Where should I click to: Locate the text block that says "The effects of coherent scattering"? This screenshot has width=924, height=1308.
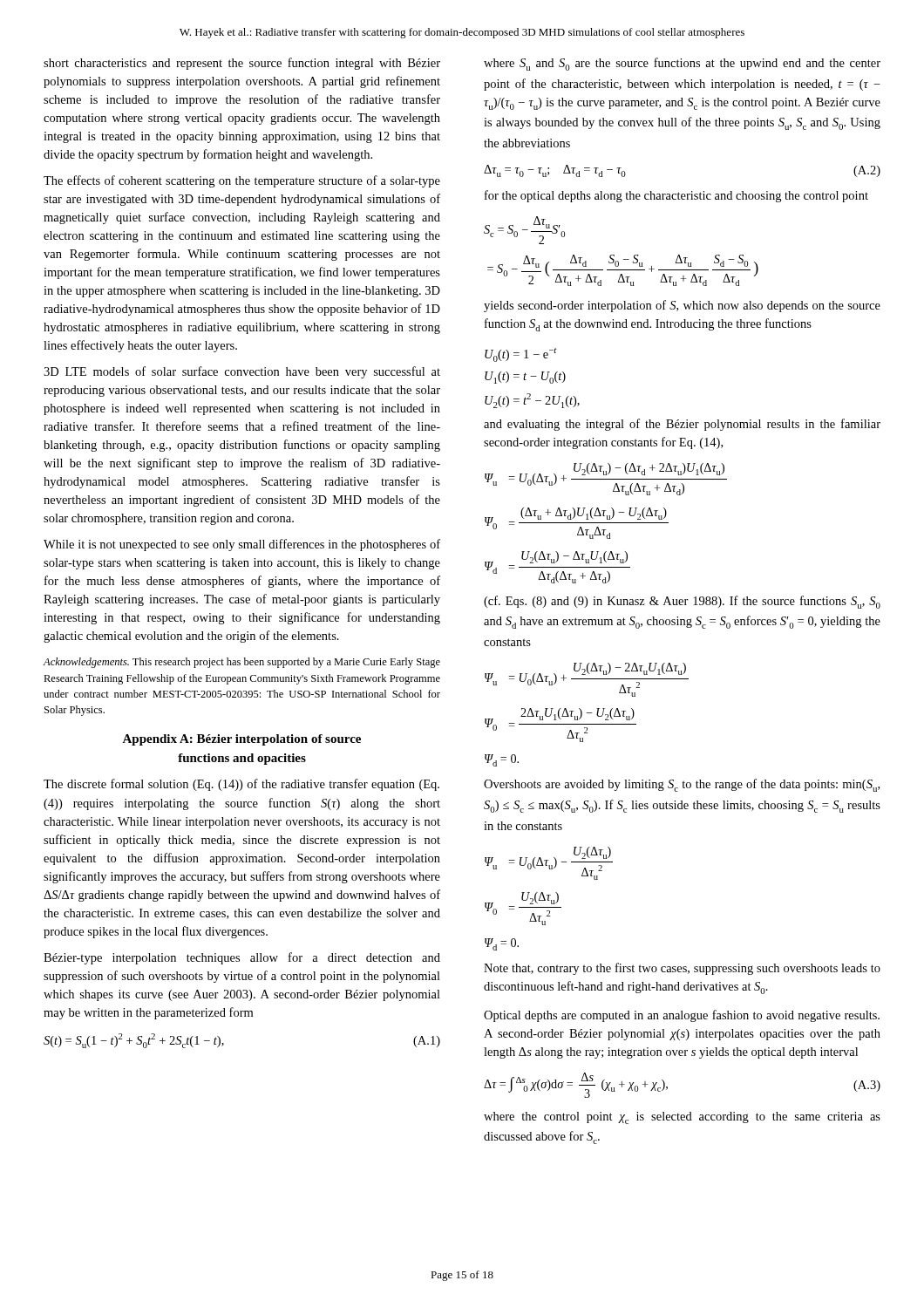[x=242, y=263]
